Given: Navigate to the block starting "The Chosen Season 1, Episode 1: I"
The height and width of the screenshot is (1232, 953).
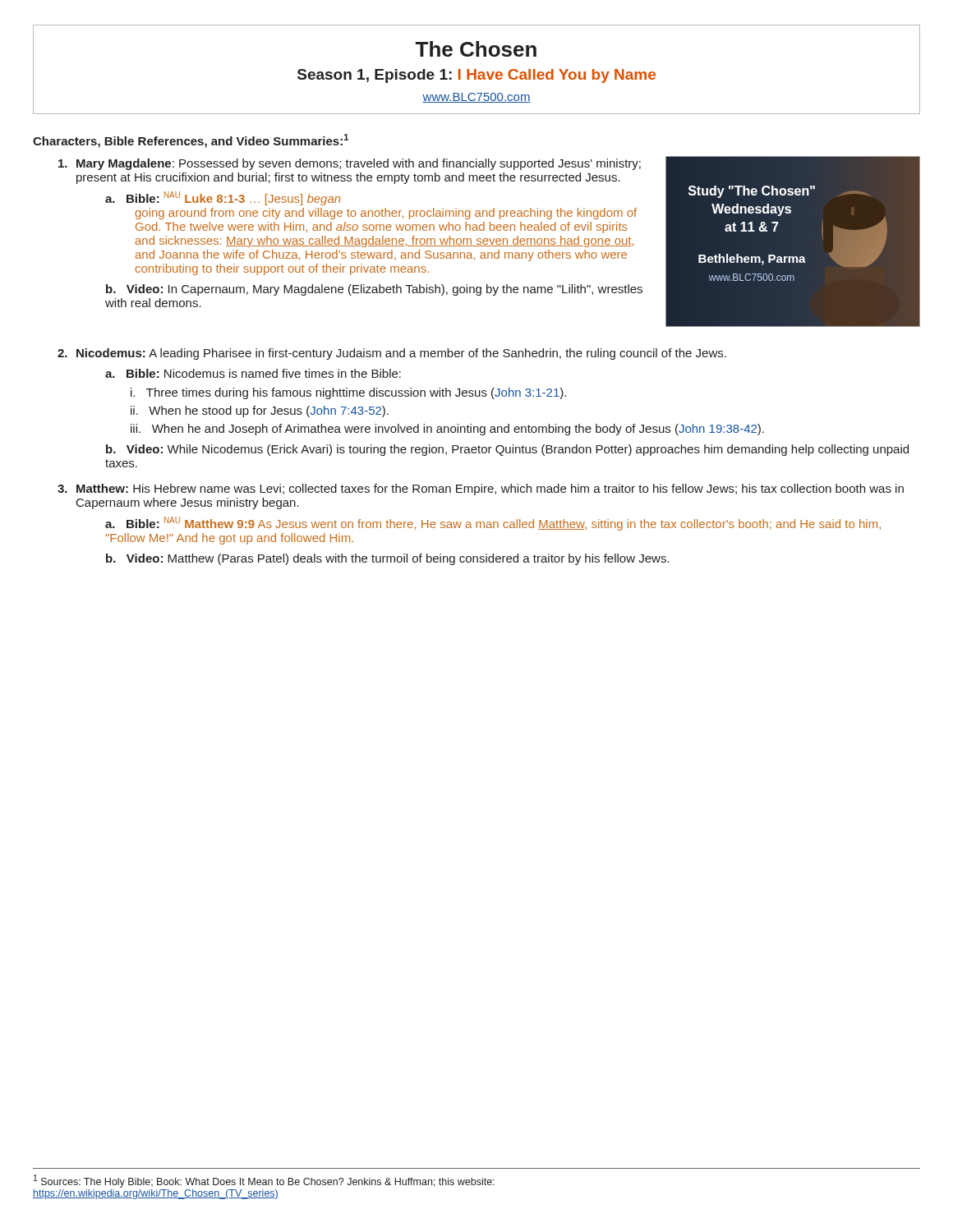Looking at the screenshot, I should [476, 70].
